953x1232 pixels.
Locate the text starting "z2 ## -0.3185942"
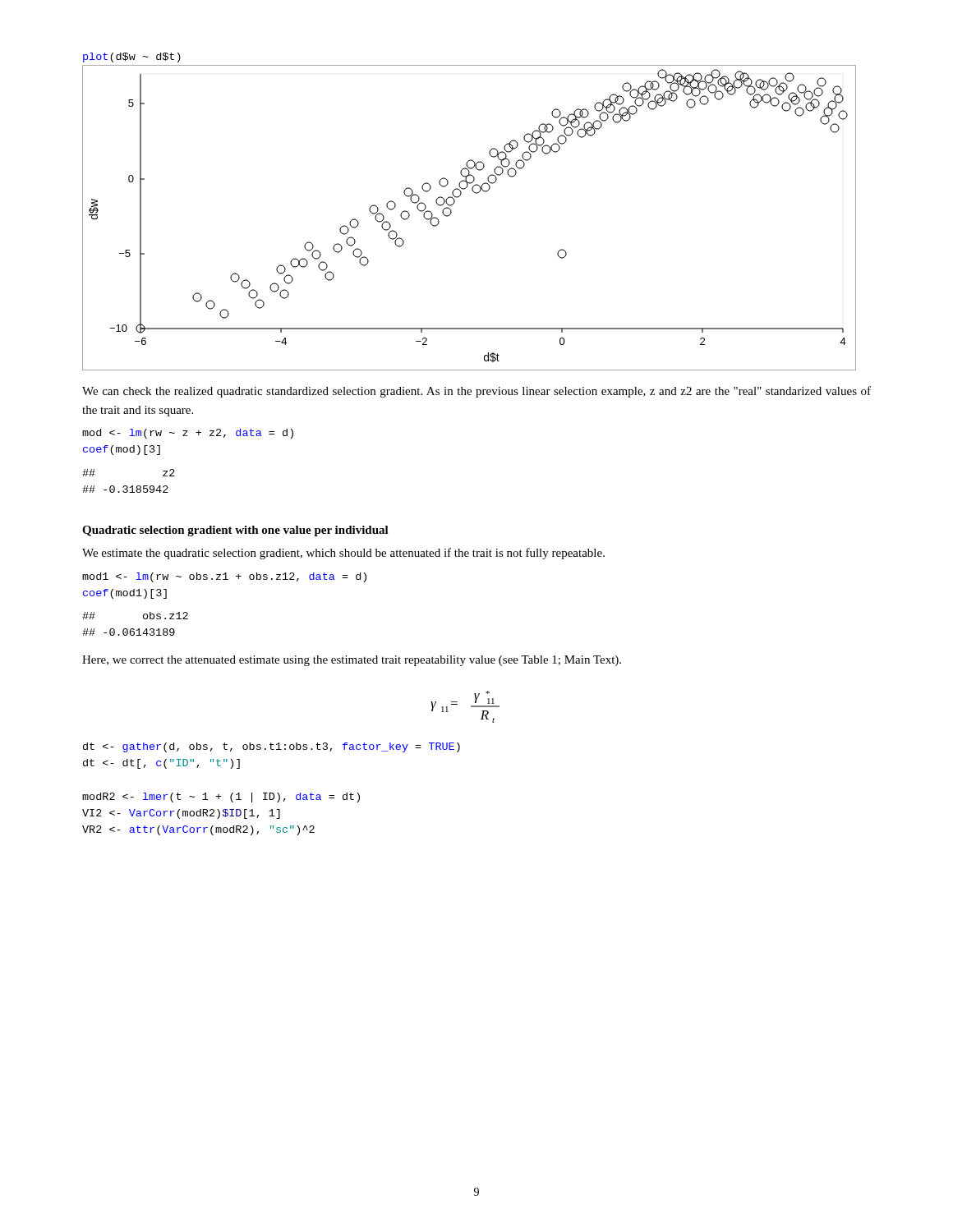[x=88, y=472]
